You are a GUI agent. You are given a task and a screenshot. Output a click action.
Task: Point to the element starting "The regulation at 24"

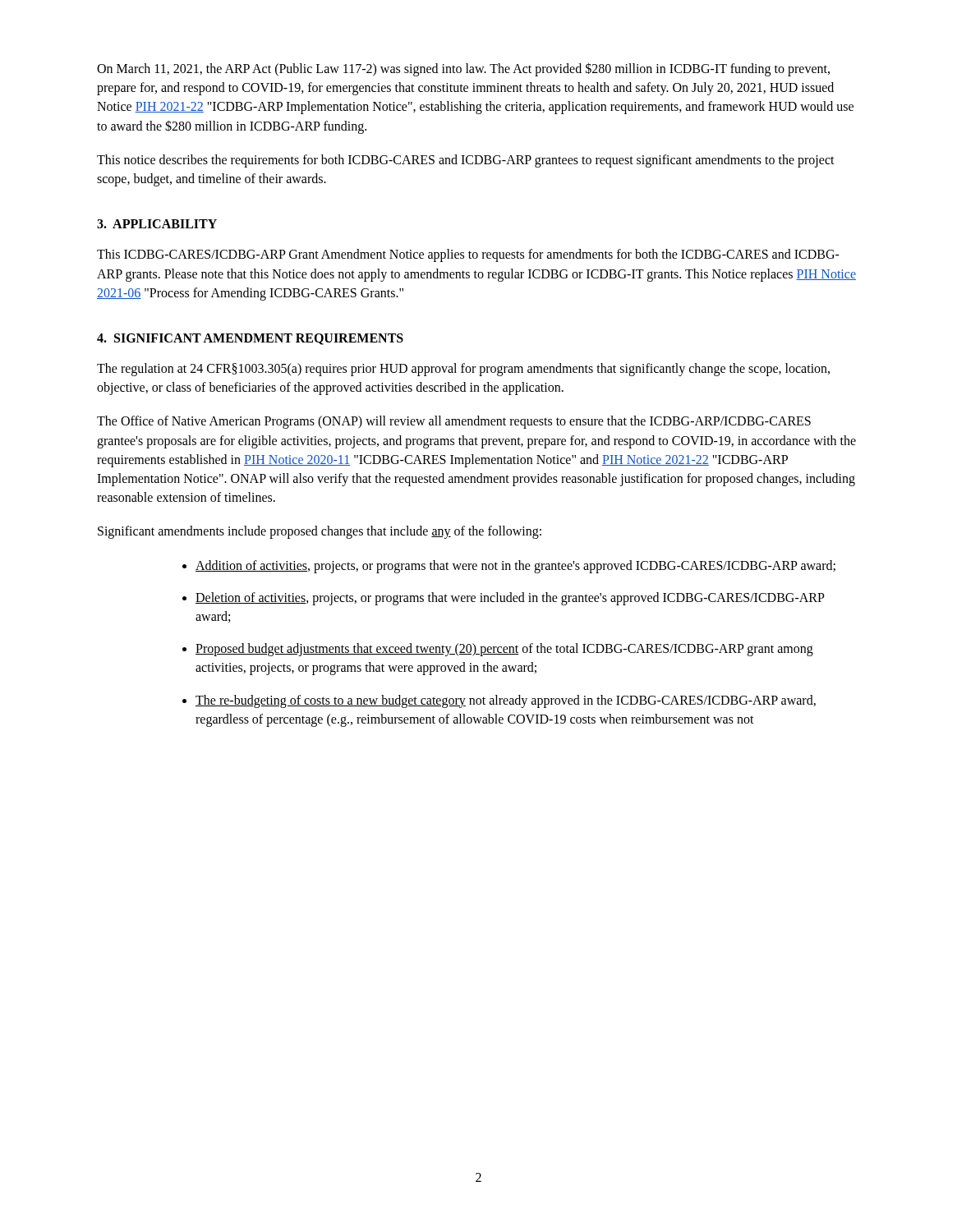point(464,378)
